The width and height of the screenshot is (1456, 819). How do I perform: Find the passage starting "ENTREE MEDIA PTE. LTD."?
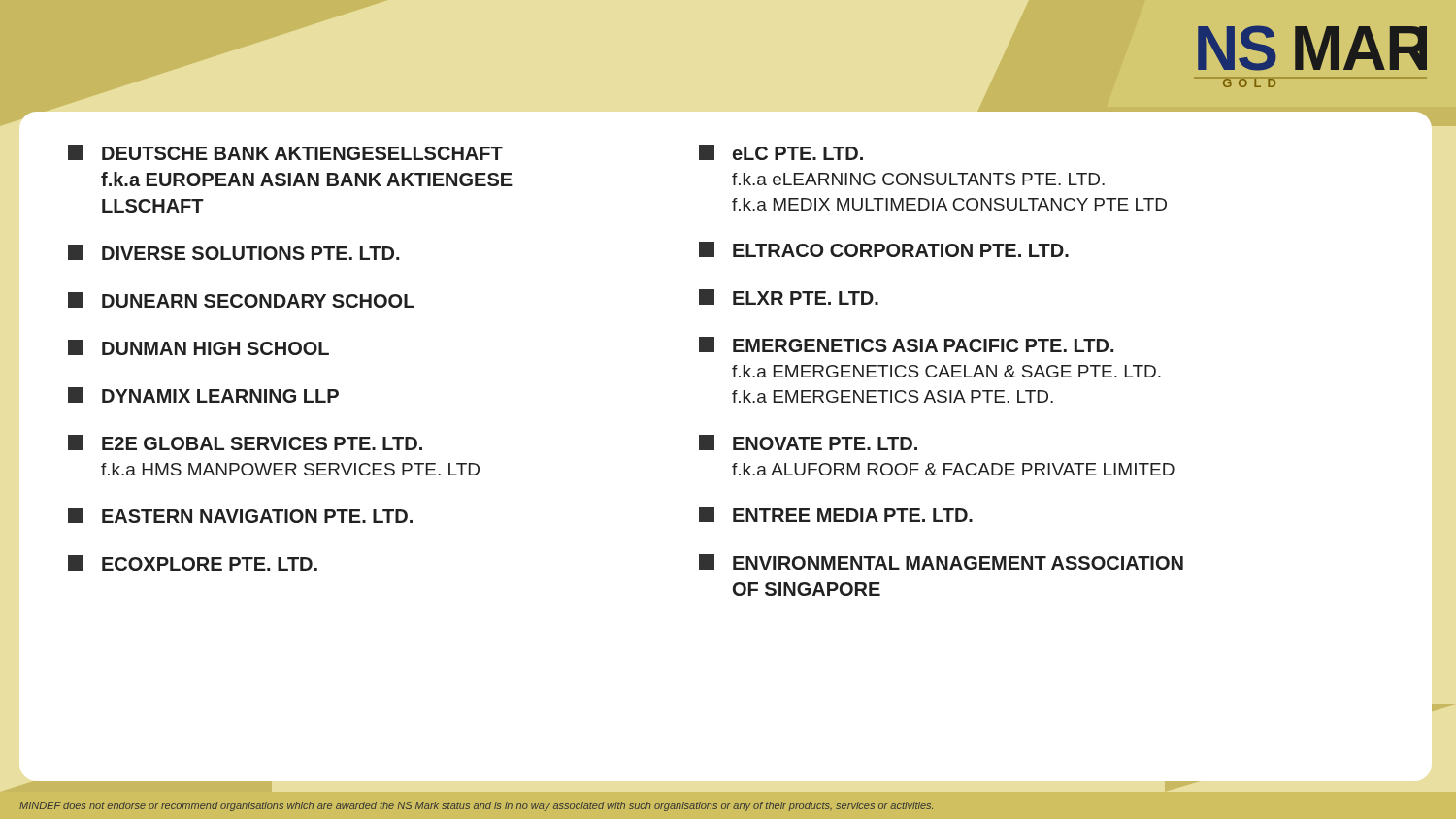pyautogui.click(x=836, y=516)
